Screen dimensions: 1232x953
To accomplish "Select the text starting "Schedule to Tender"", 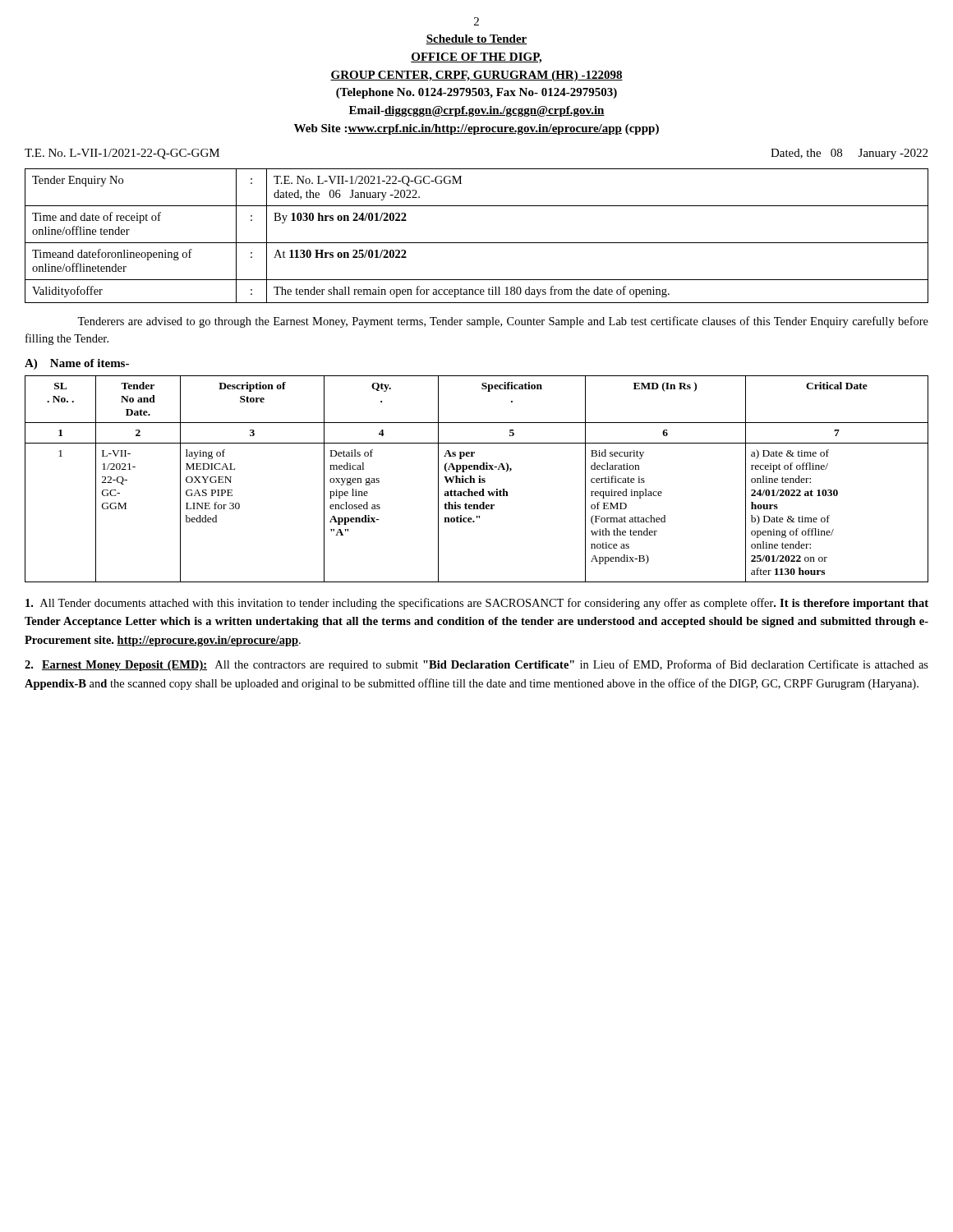I will [x=476, y=84].
